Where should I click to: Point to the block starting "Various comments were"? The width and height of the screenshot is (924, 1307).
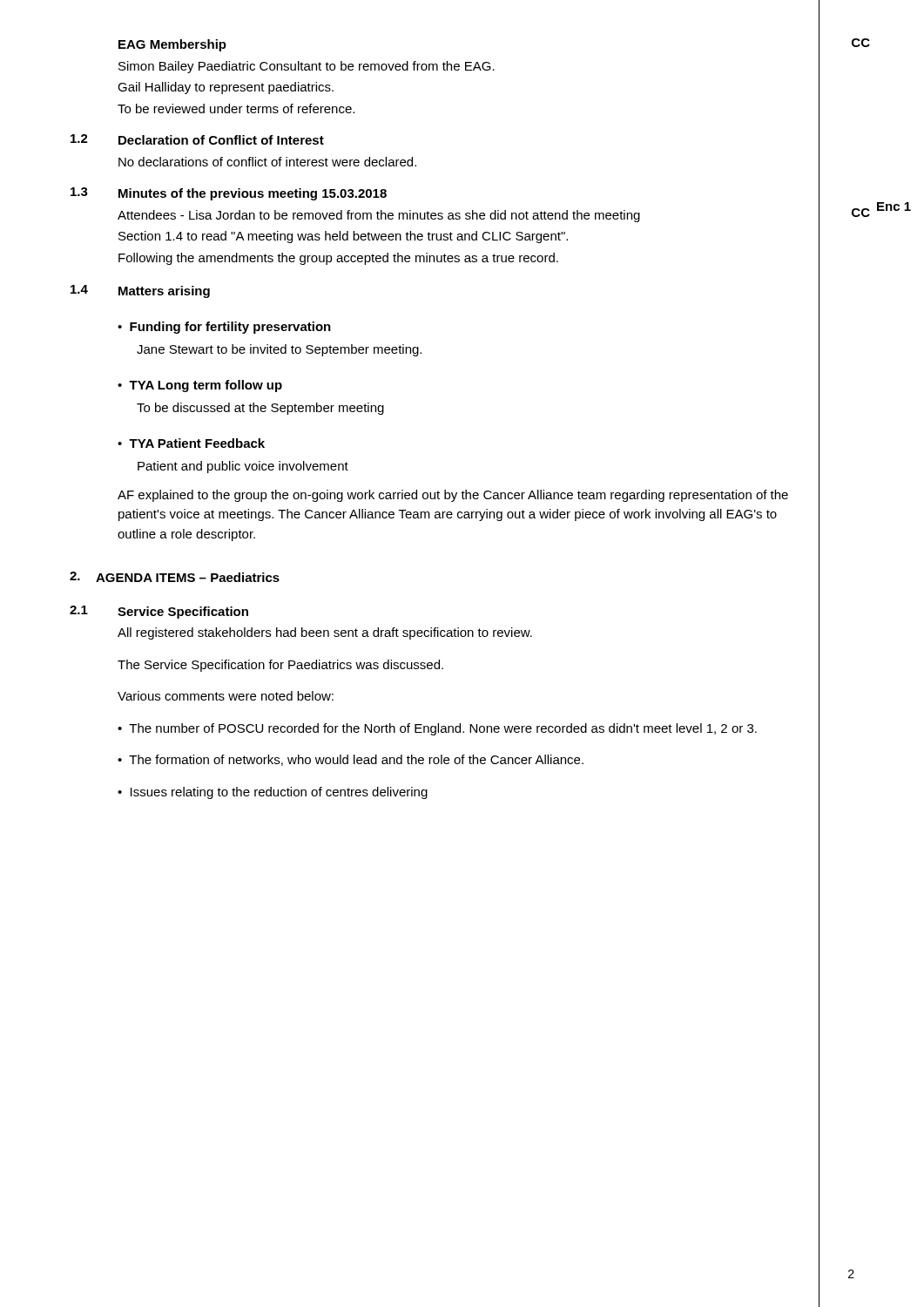[226, 696]
